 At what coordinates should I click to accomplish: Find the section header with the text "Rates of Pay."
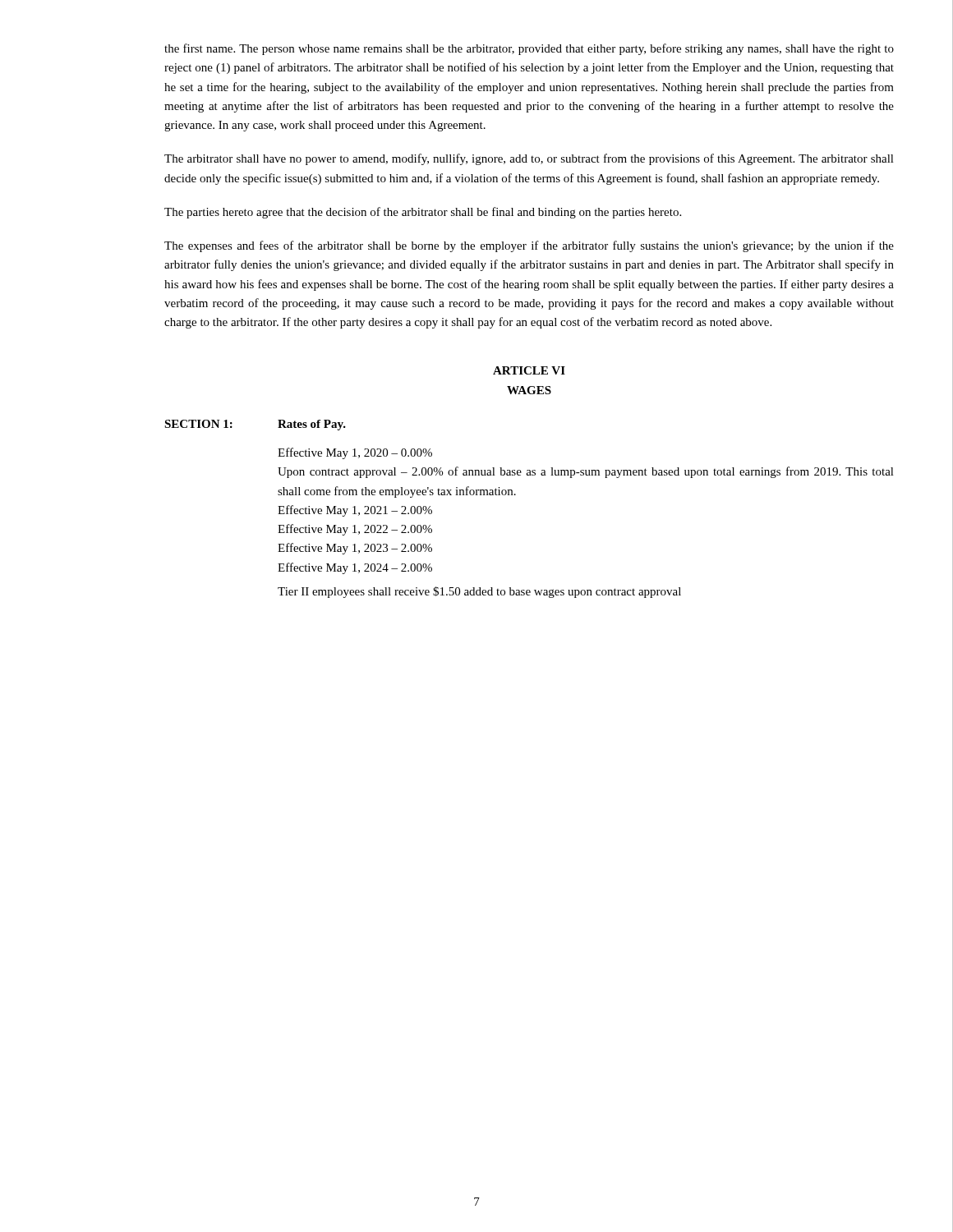pos(312,424)
